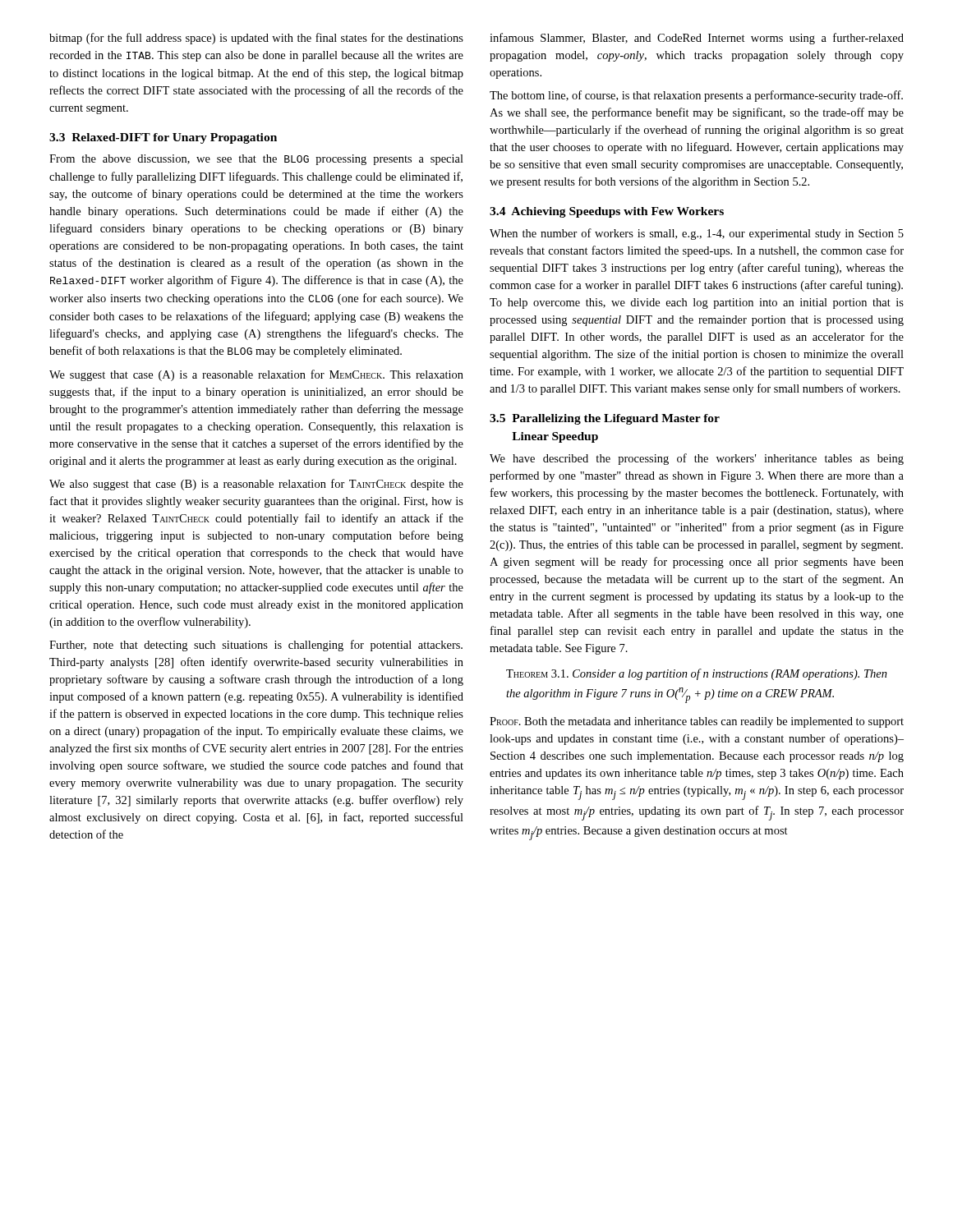Screen dimensions: 1232x953
Task: Point to the section header beginning "3.3 Relaxed-DIFT for"
Action: click(163, 137)
